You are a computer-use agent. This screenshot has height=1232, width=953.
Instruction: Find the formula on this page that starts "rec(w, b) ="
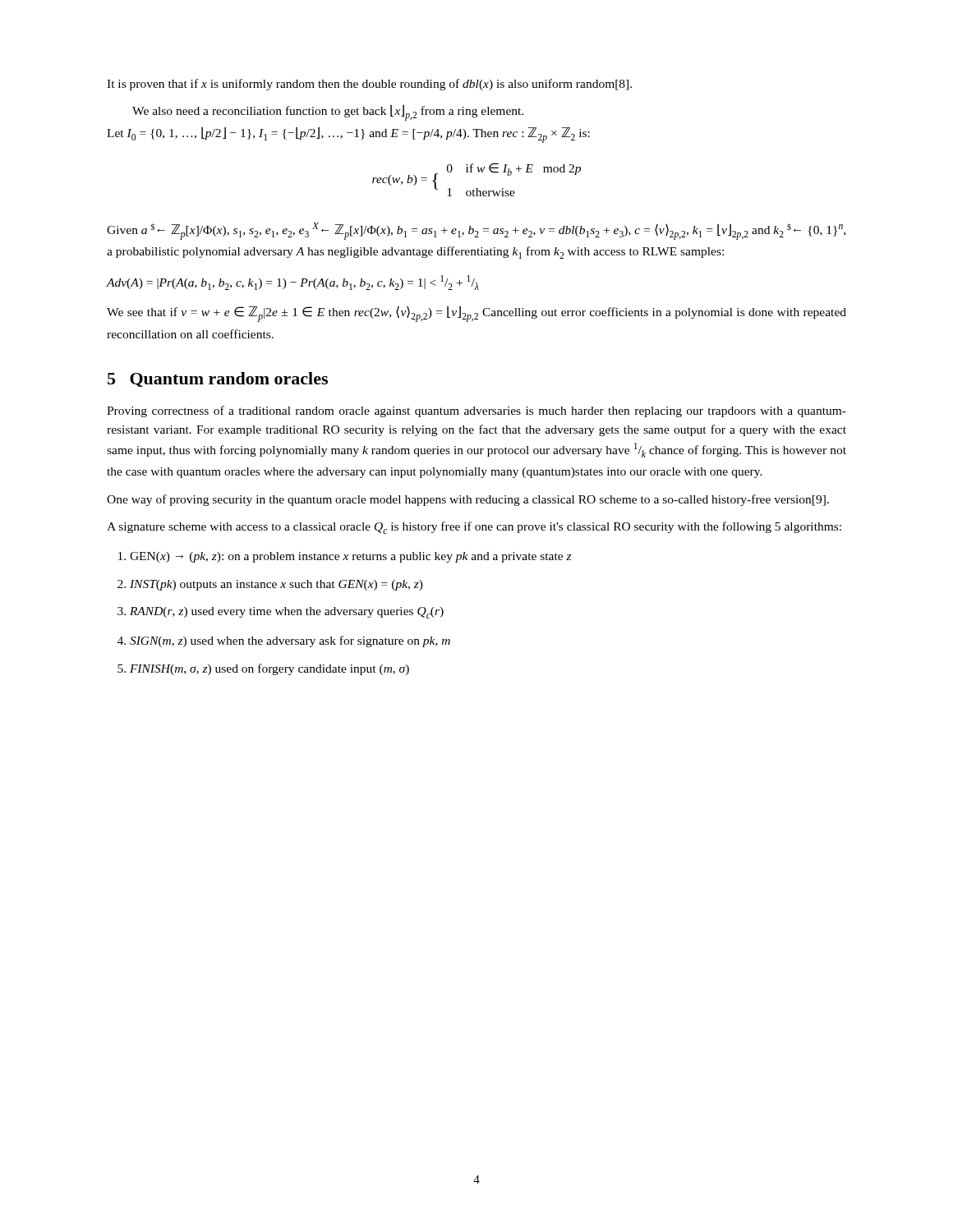476,181
